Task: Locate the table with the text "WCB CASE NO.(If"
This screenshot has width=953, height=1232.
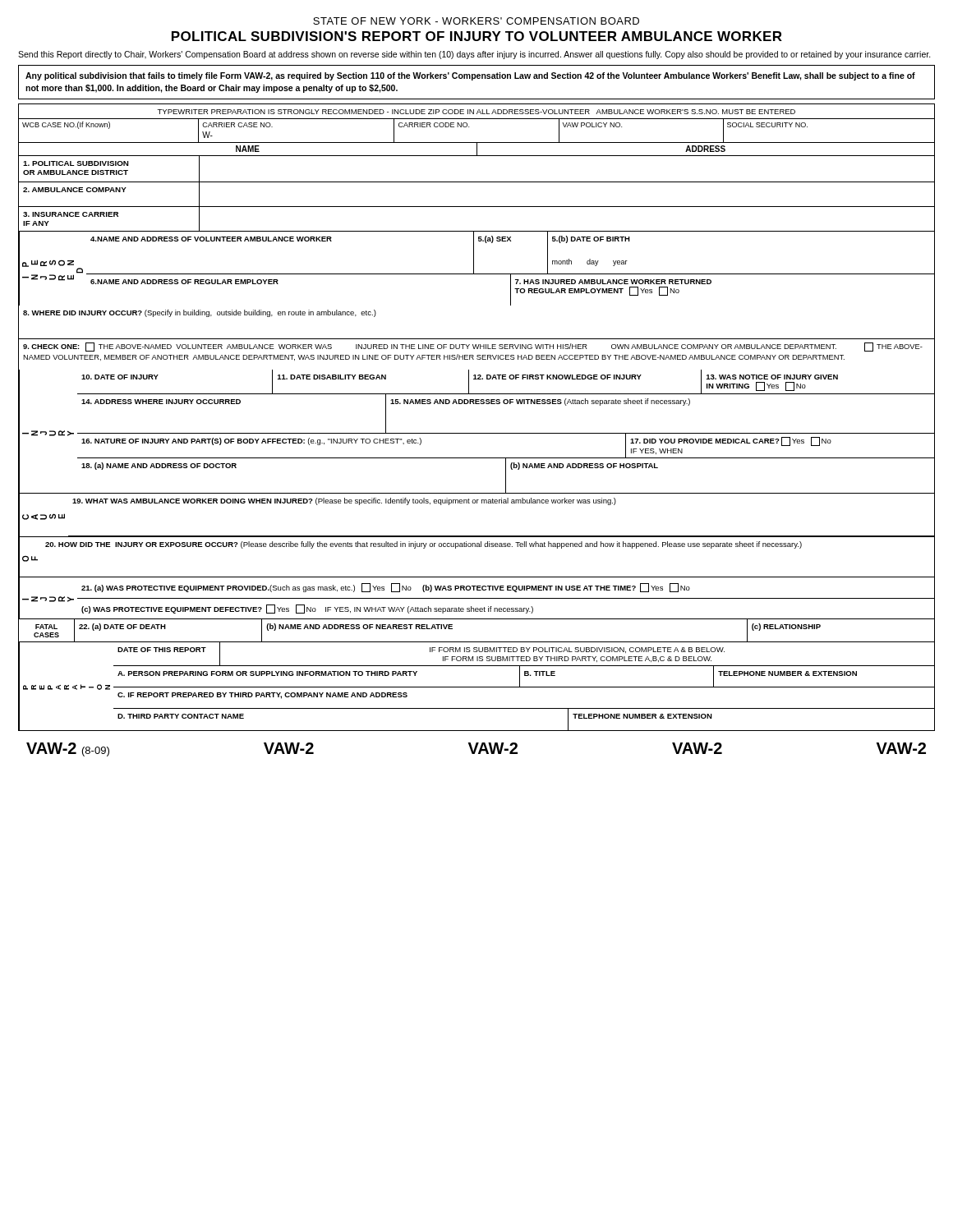Action: click(476, 130)
